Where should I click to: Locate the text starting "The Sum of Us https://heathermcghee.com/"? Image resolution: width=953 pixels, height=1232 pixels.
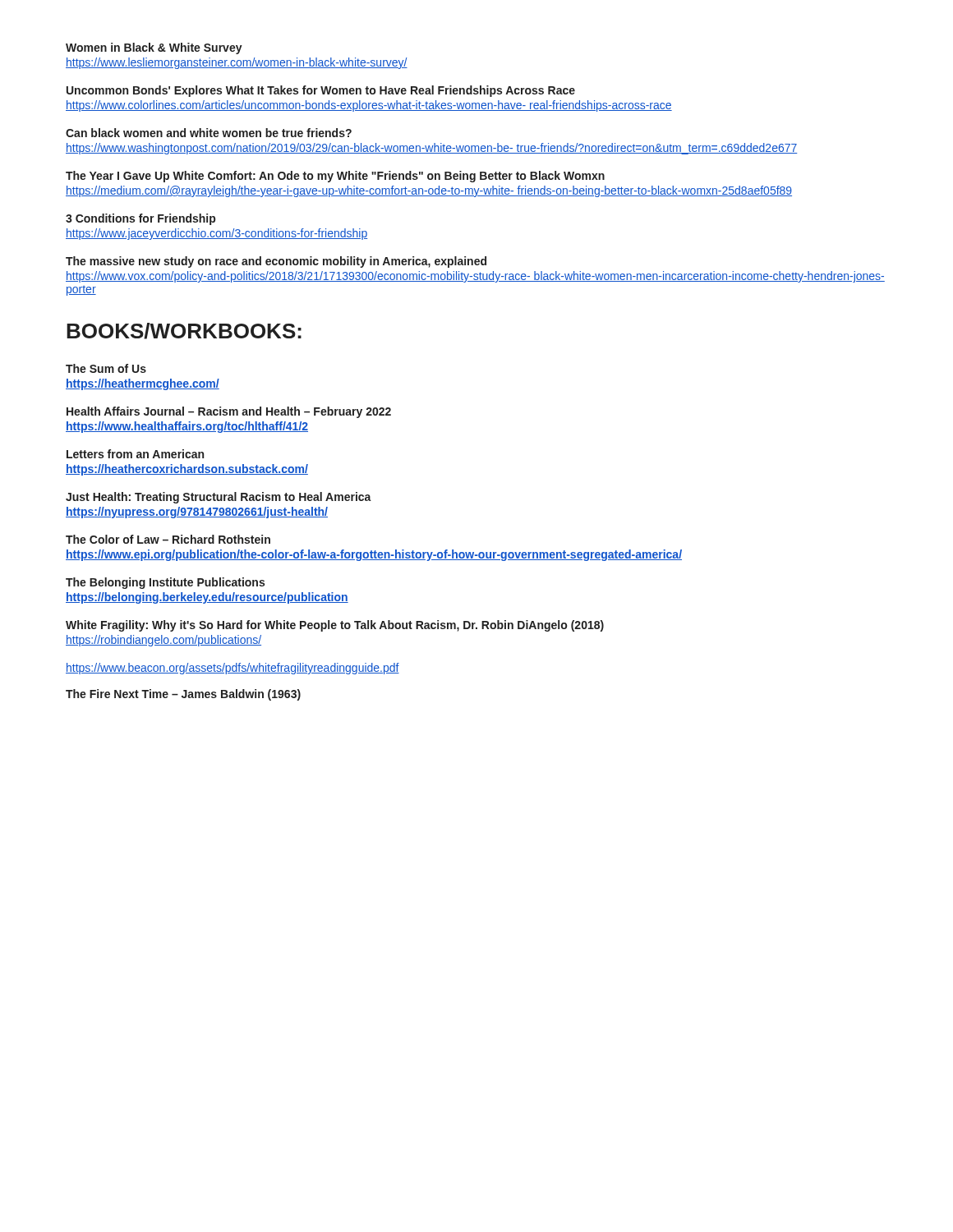pyautogui.click(x=106, y=368)
